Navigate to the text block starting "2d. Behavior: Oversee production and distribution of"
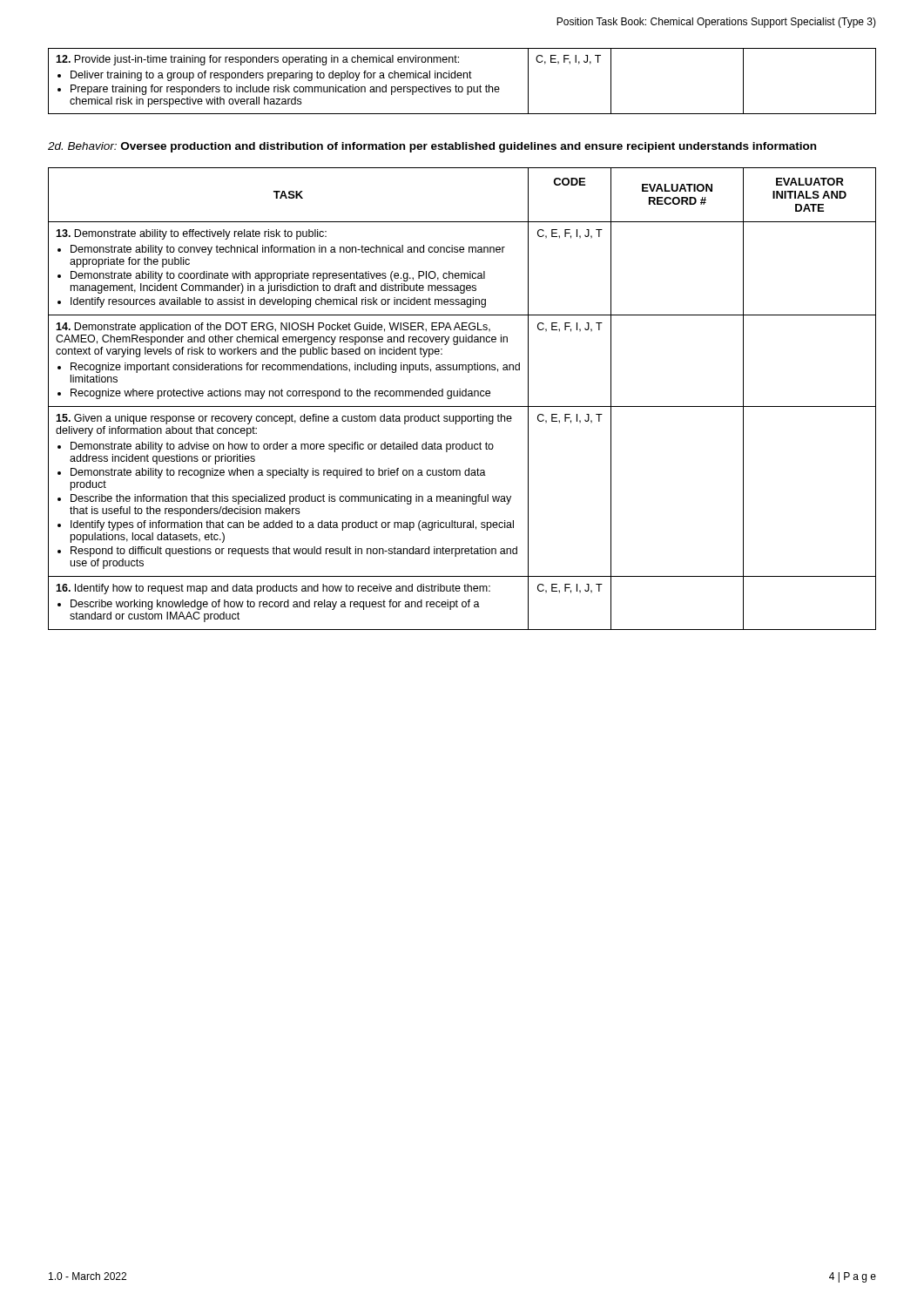Screen dimensions: 1307x924 (x=432, y=146)
